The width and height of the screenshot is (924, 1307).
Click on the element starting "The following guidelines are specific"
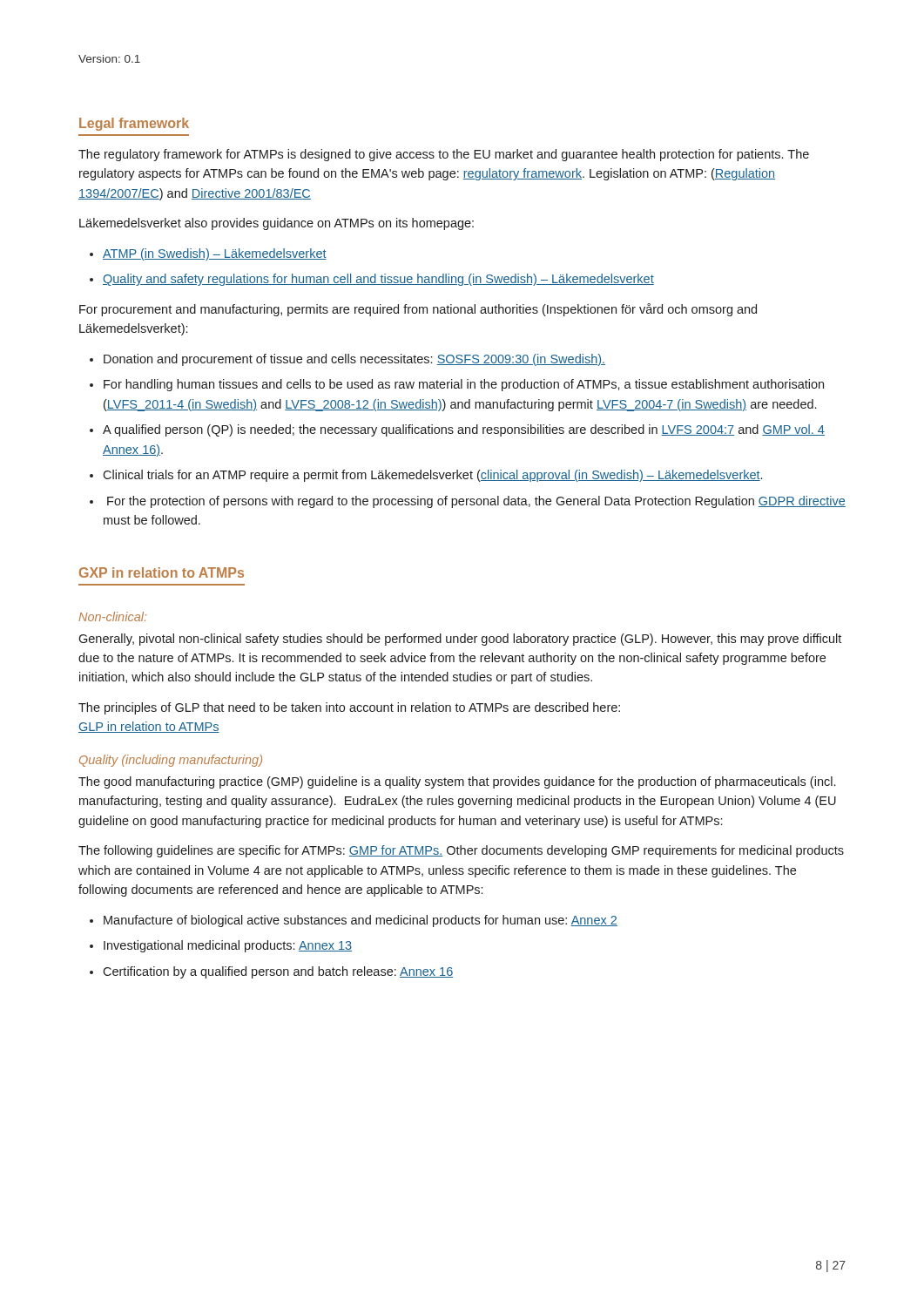click(x=461, y=870)
